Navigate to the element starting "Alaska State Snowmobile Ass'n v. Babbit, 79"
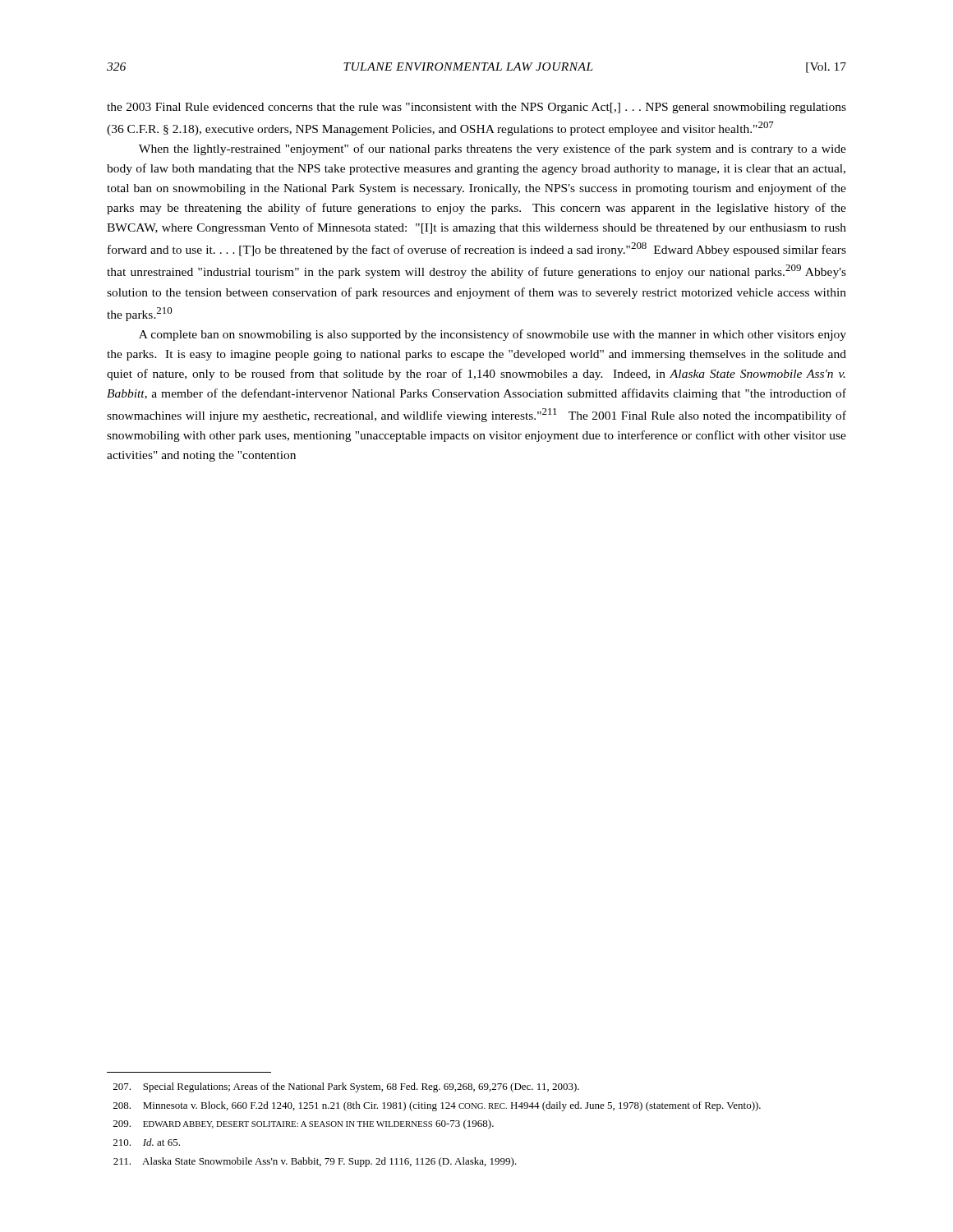The height and width of the screenshot is (1232, 953). coord(475,1162)
